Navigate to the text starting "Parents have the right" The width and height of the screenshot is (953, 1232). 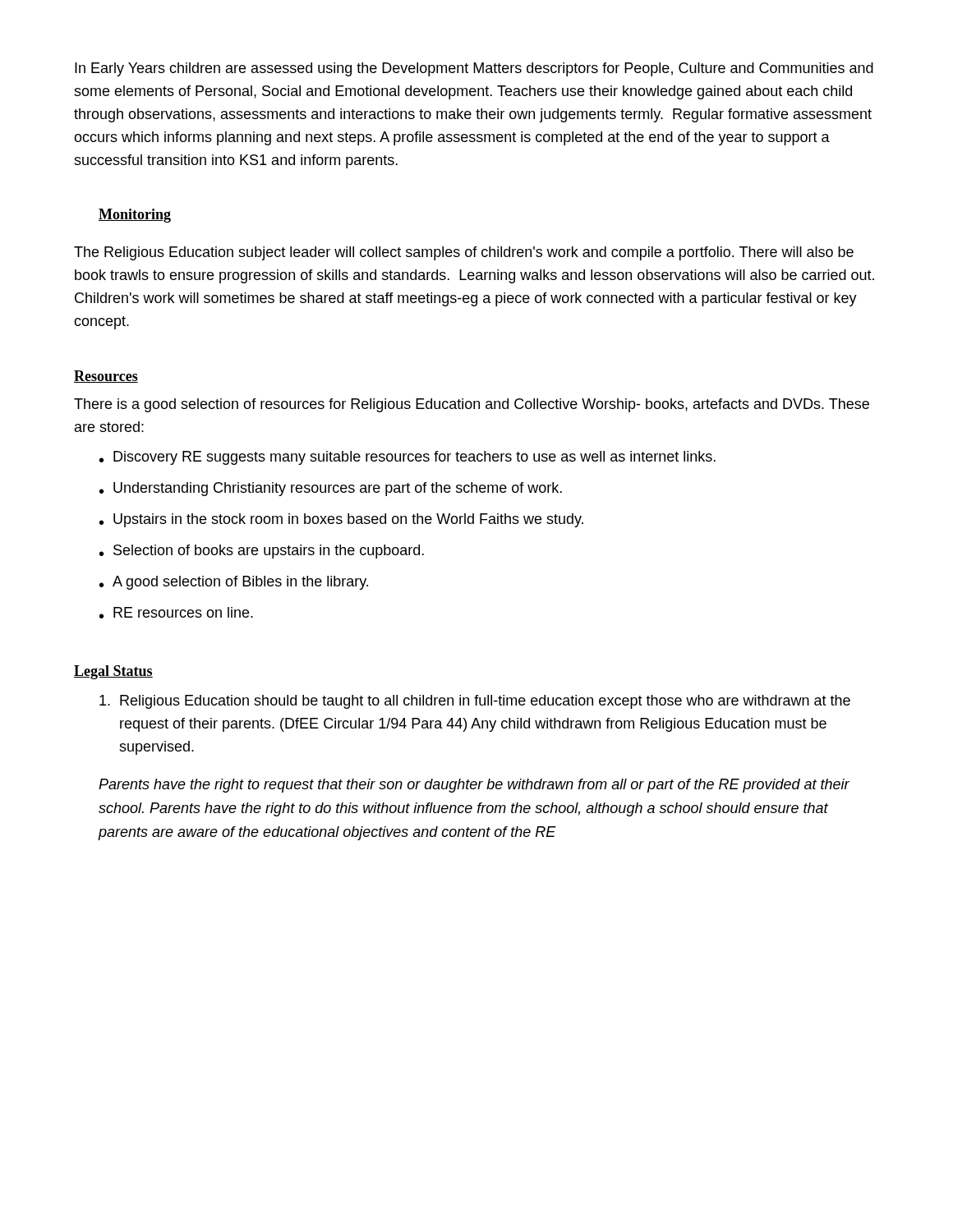(474, 808)
